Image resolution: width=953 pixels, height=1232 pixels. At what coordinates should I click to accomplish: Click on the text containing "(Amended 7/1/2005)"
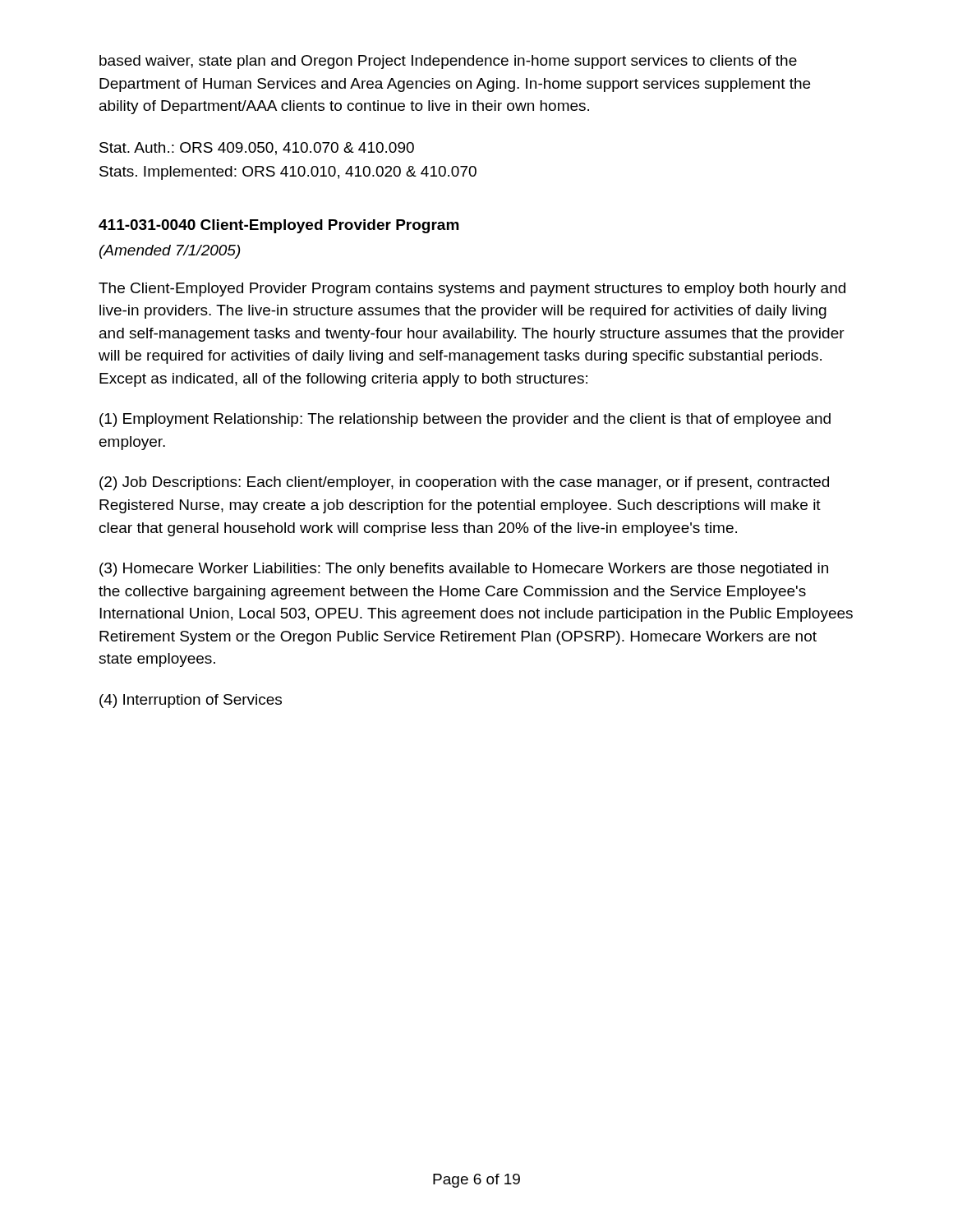click(170, 250)
